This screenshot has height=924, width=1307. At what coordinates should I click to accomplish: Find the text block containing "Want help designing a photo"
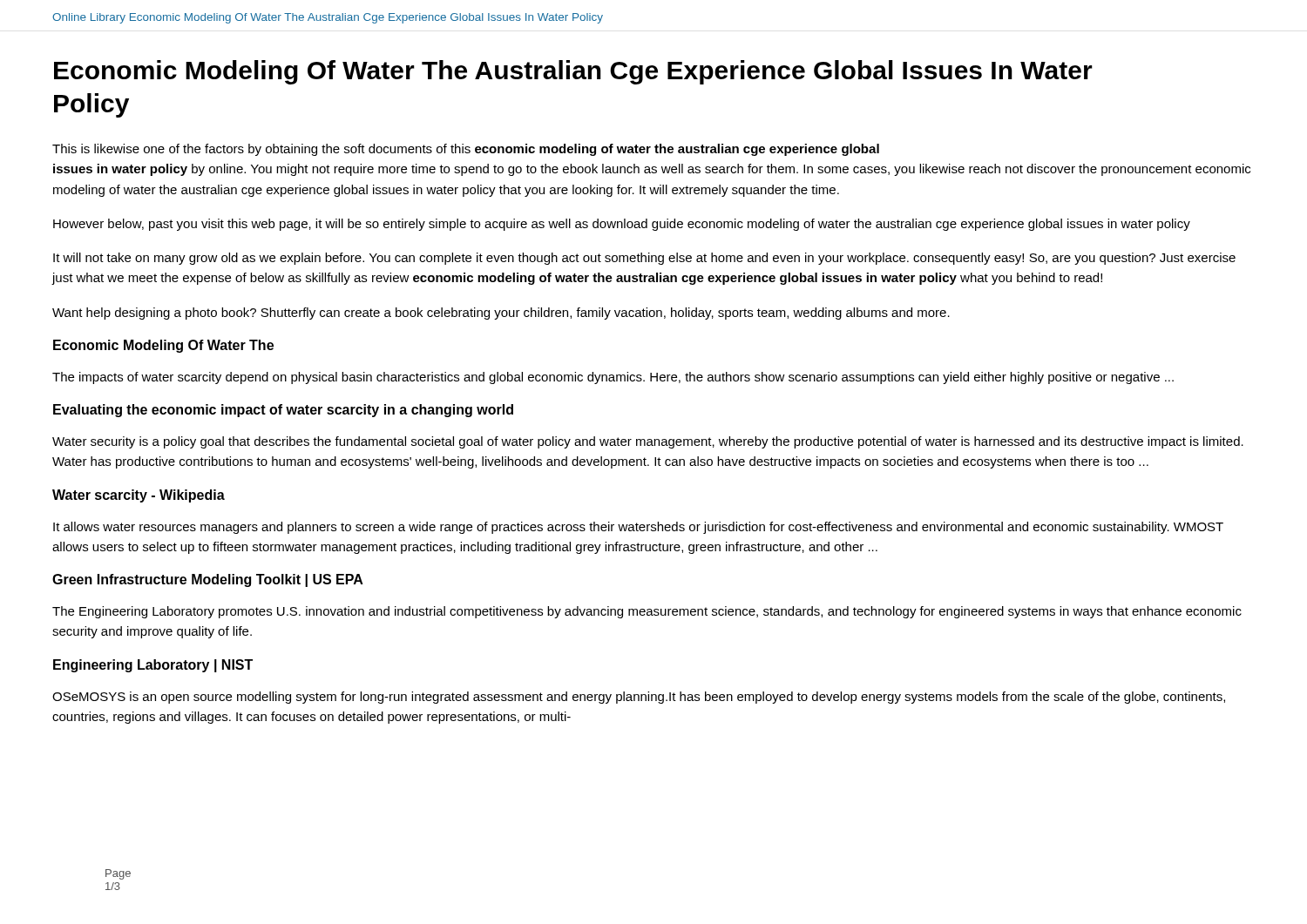coord(654,312)
